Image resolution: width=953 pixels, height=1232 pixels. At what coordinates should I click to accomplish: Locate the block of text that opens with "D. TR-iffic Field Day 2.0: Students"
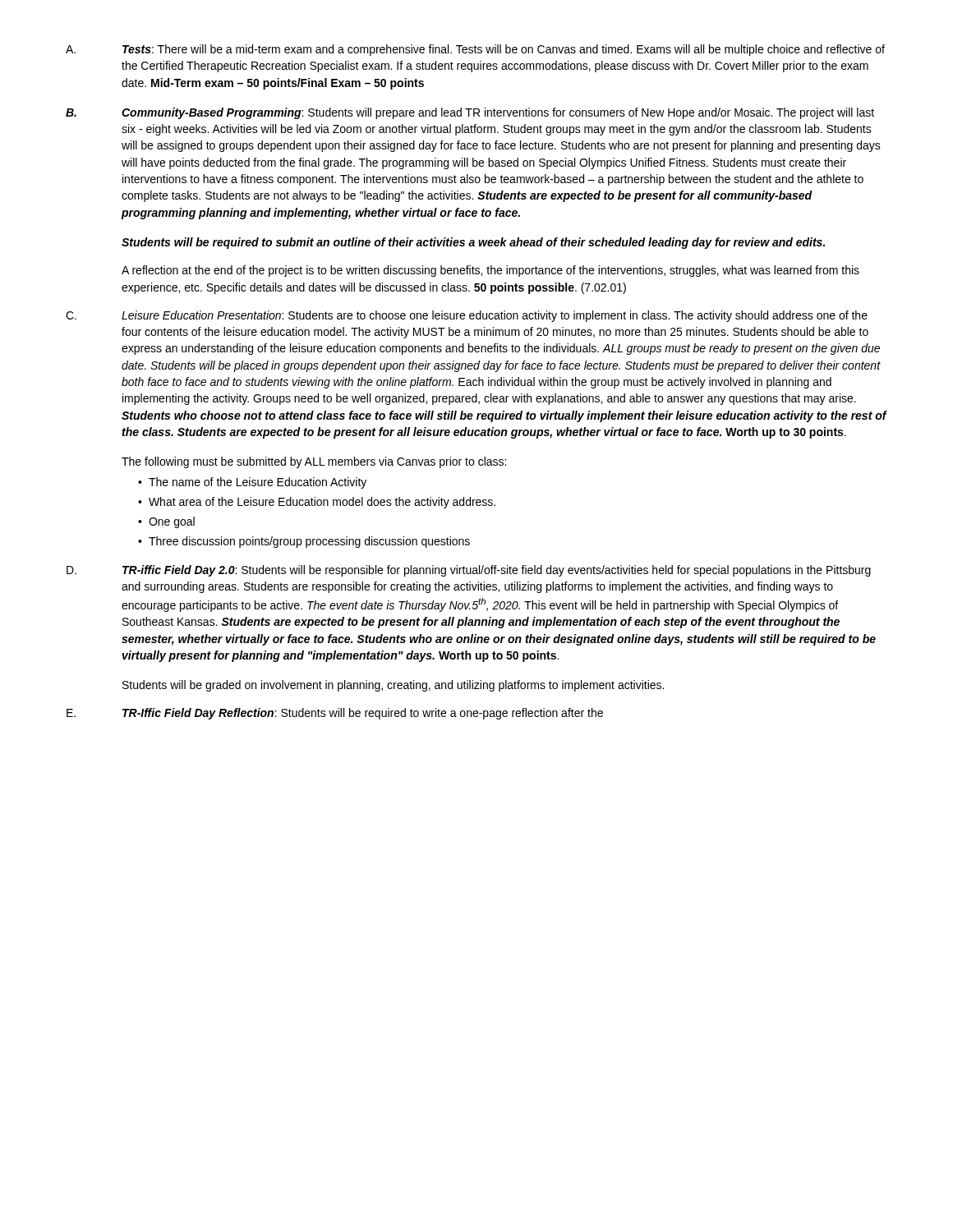(476, 613)
